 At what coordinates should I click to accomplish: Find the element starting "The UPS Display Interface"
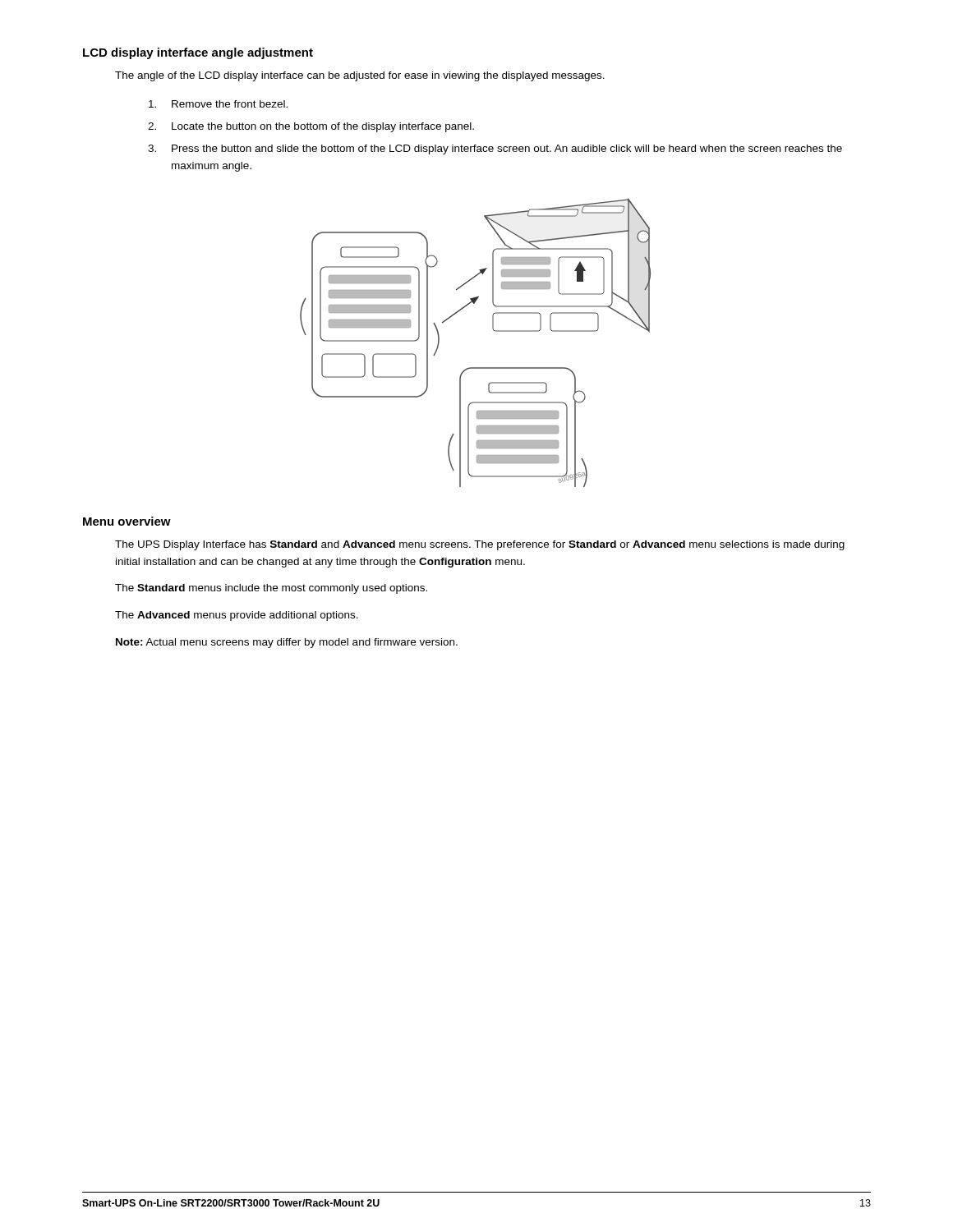(x=480, y=552)
